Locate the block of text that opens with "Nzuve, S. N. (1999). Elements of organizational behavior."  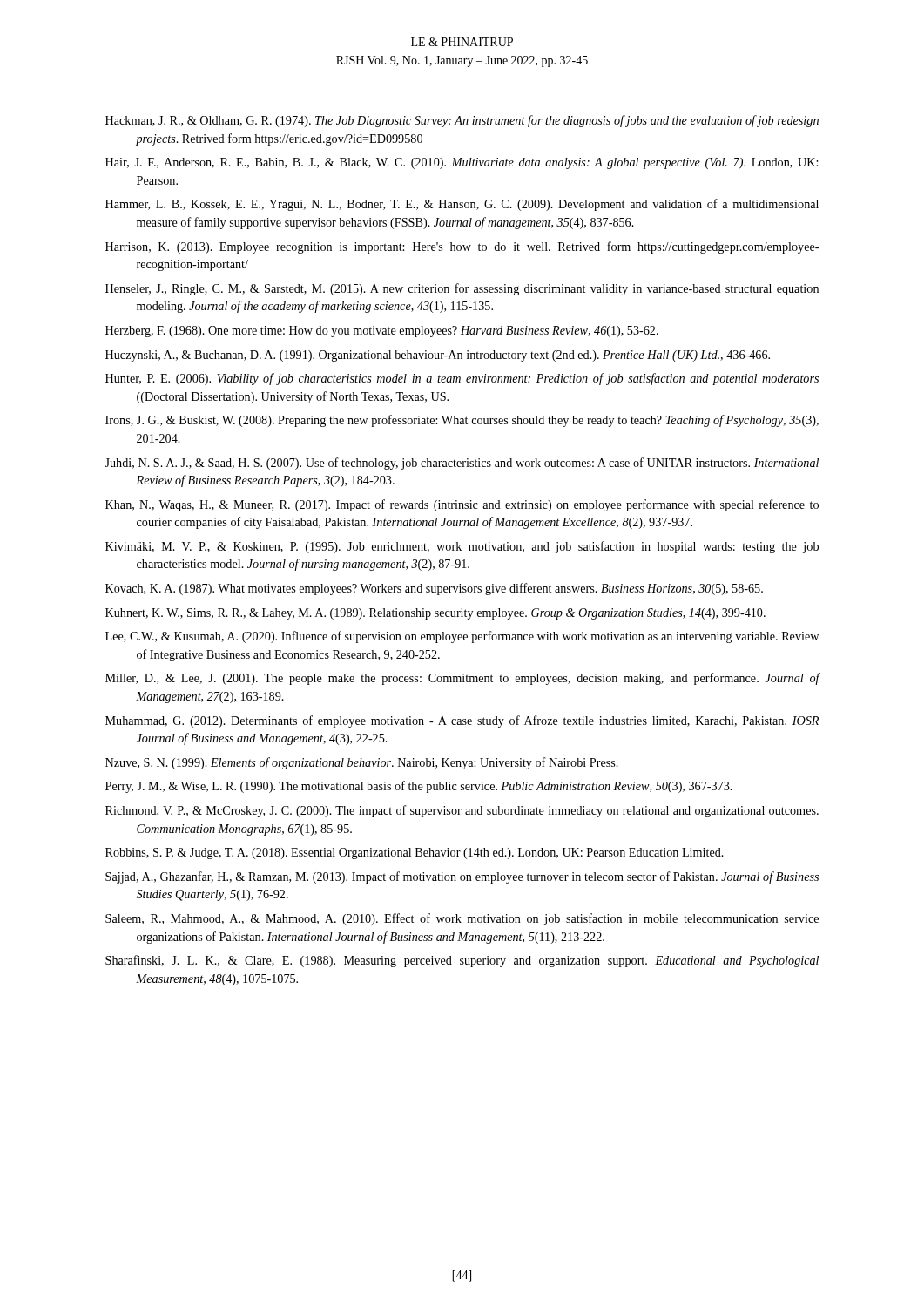(x=362, y=762)
